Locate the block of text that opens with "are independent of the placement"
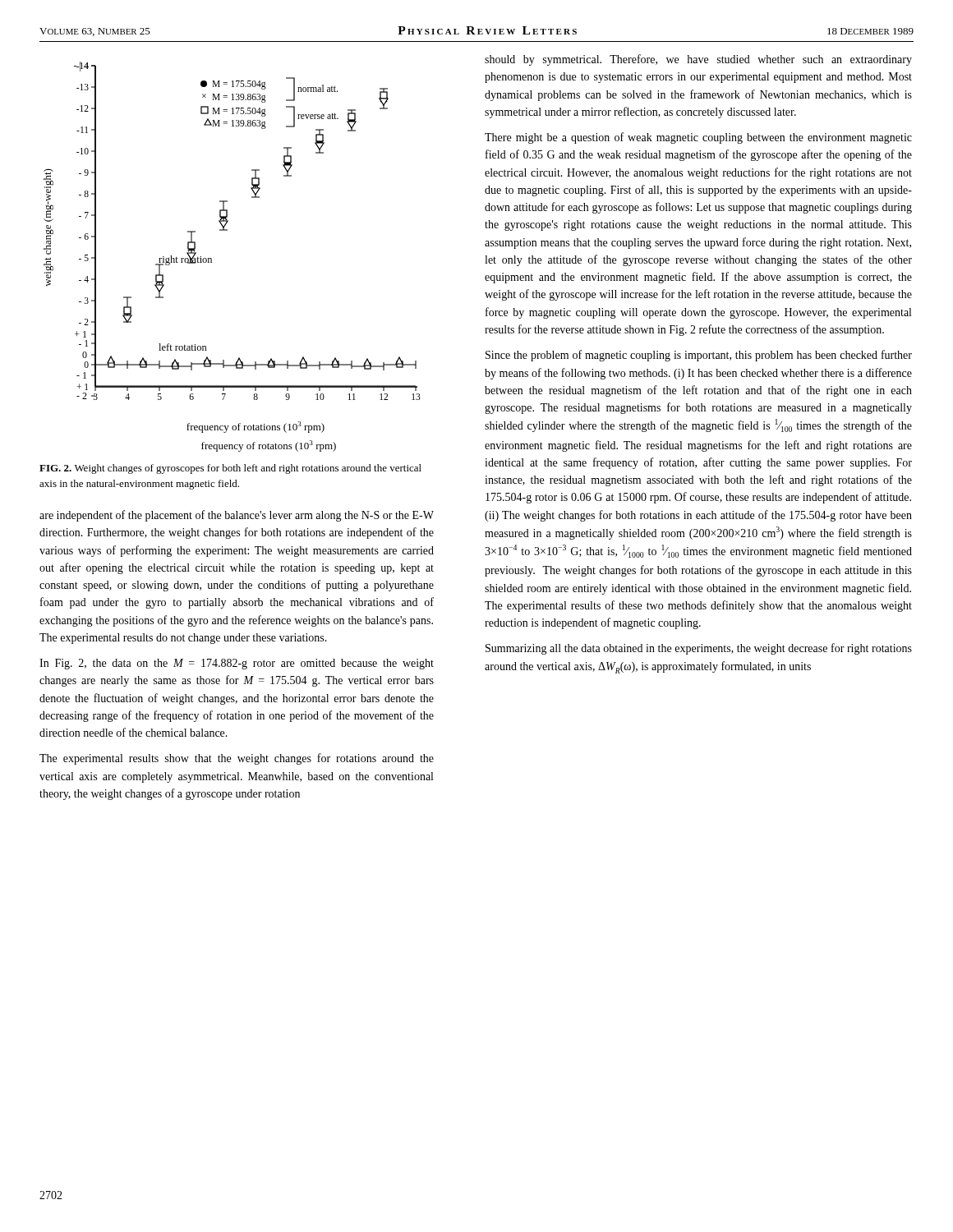Viewport: 953px width, 1232px height. click(237, 577)
